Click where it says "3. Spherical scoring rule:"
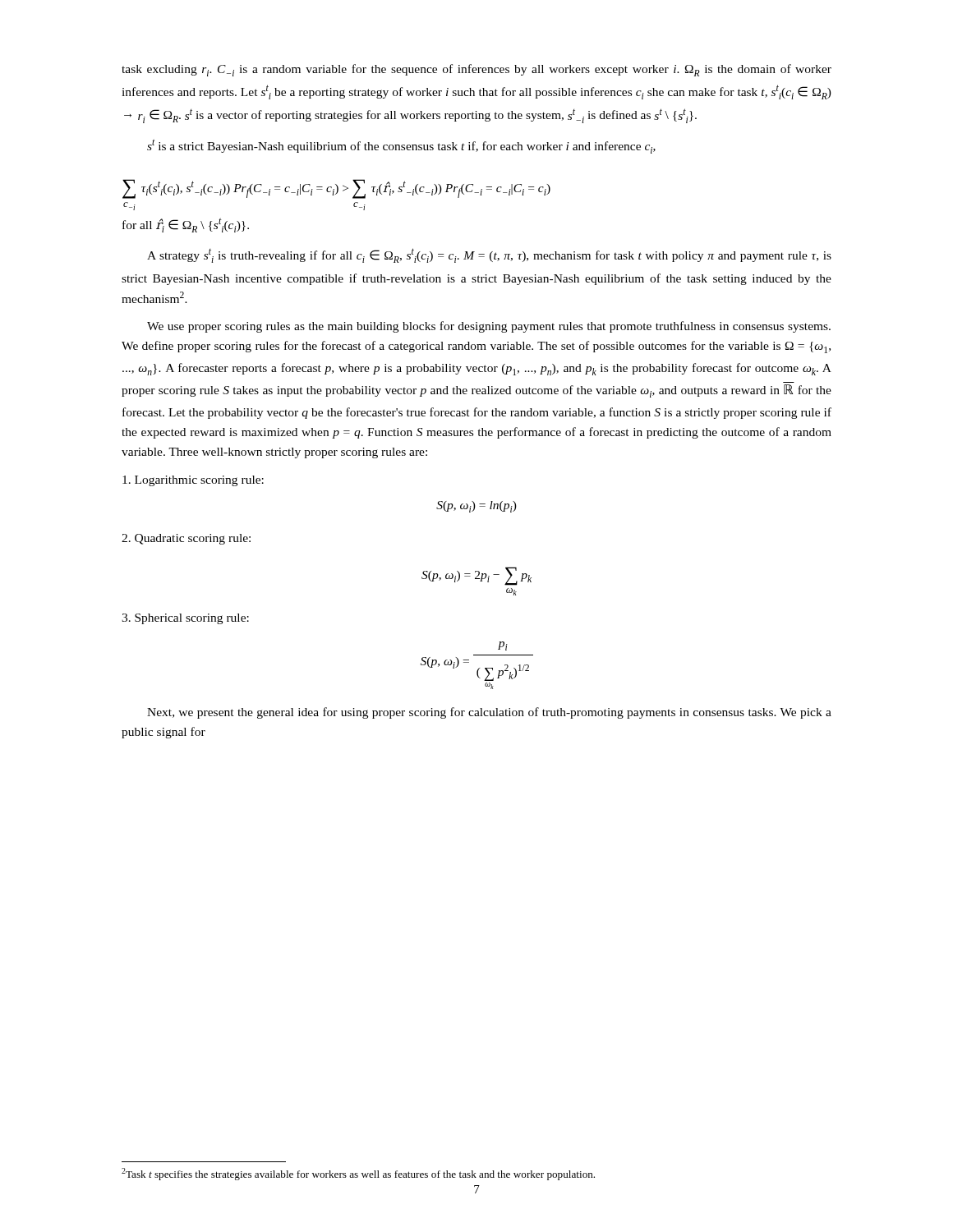This screenshot has width=953, height=1232. pyautogui.click(x=185, y=619)
